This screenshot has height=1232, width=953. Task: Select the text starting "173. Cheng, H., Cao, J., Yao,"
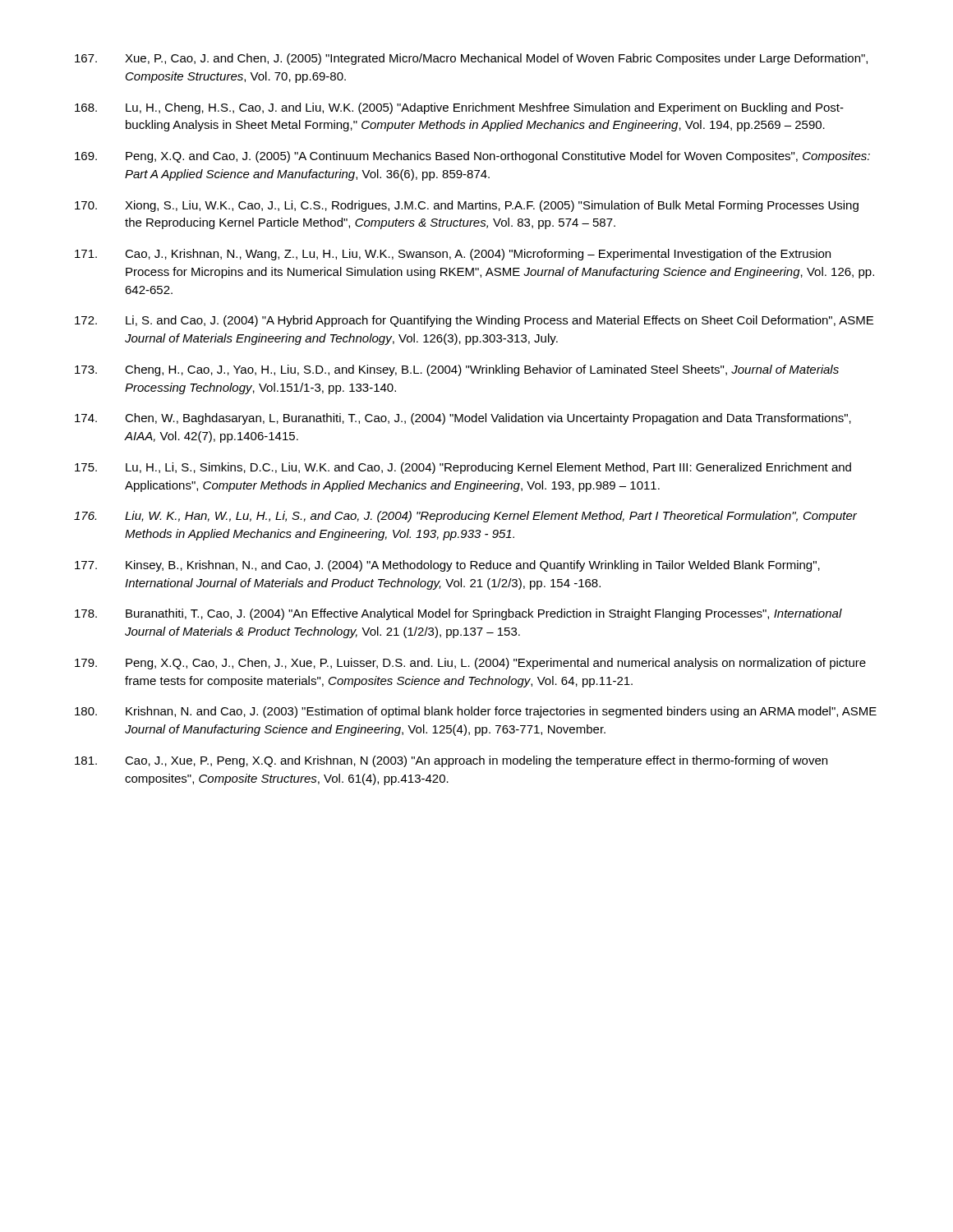pos(476,378)
